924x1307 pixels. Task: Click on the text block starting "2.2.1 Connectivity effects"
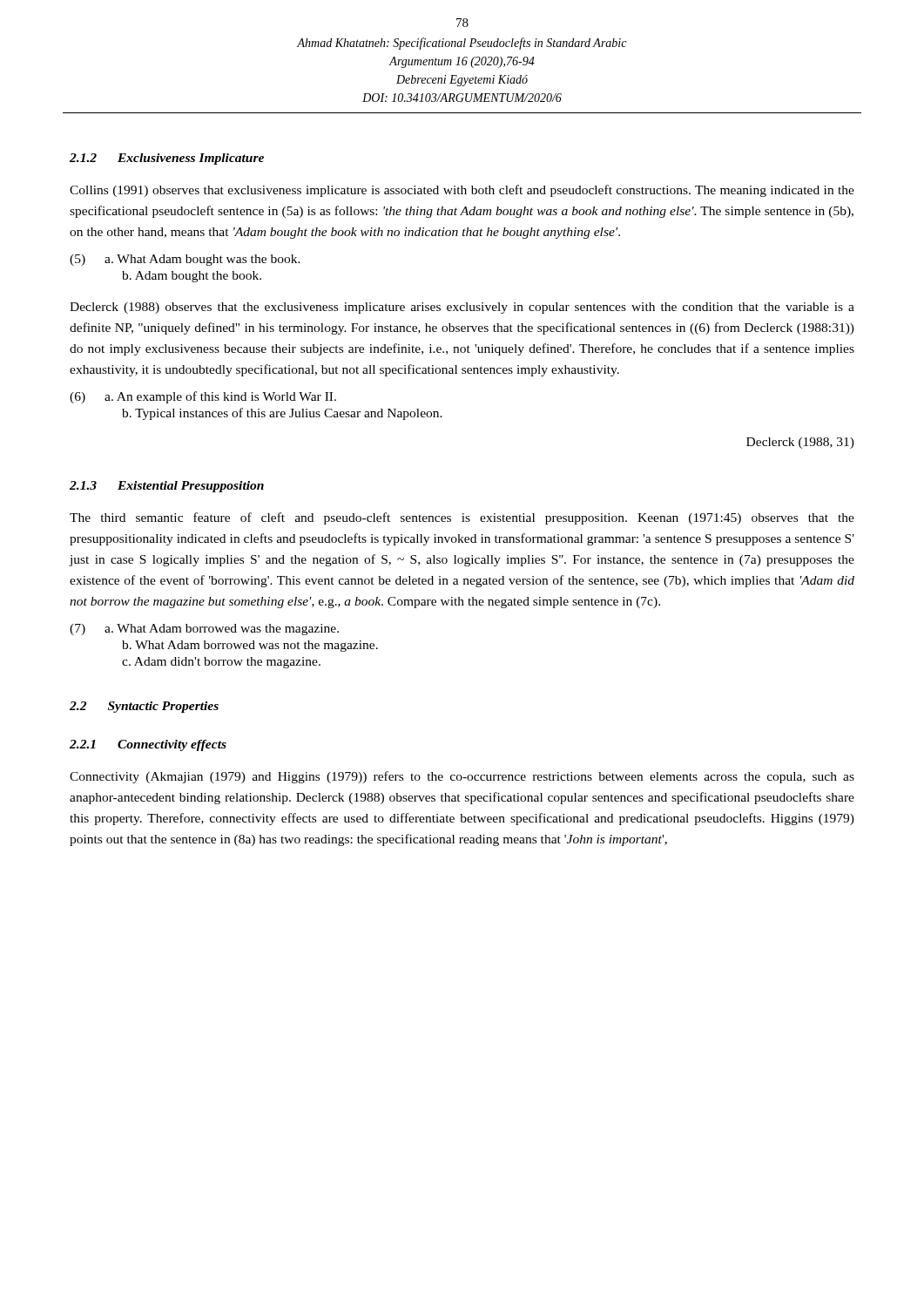pos(148,744)
